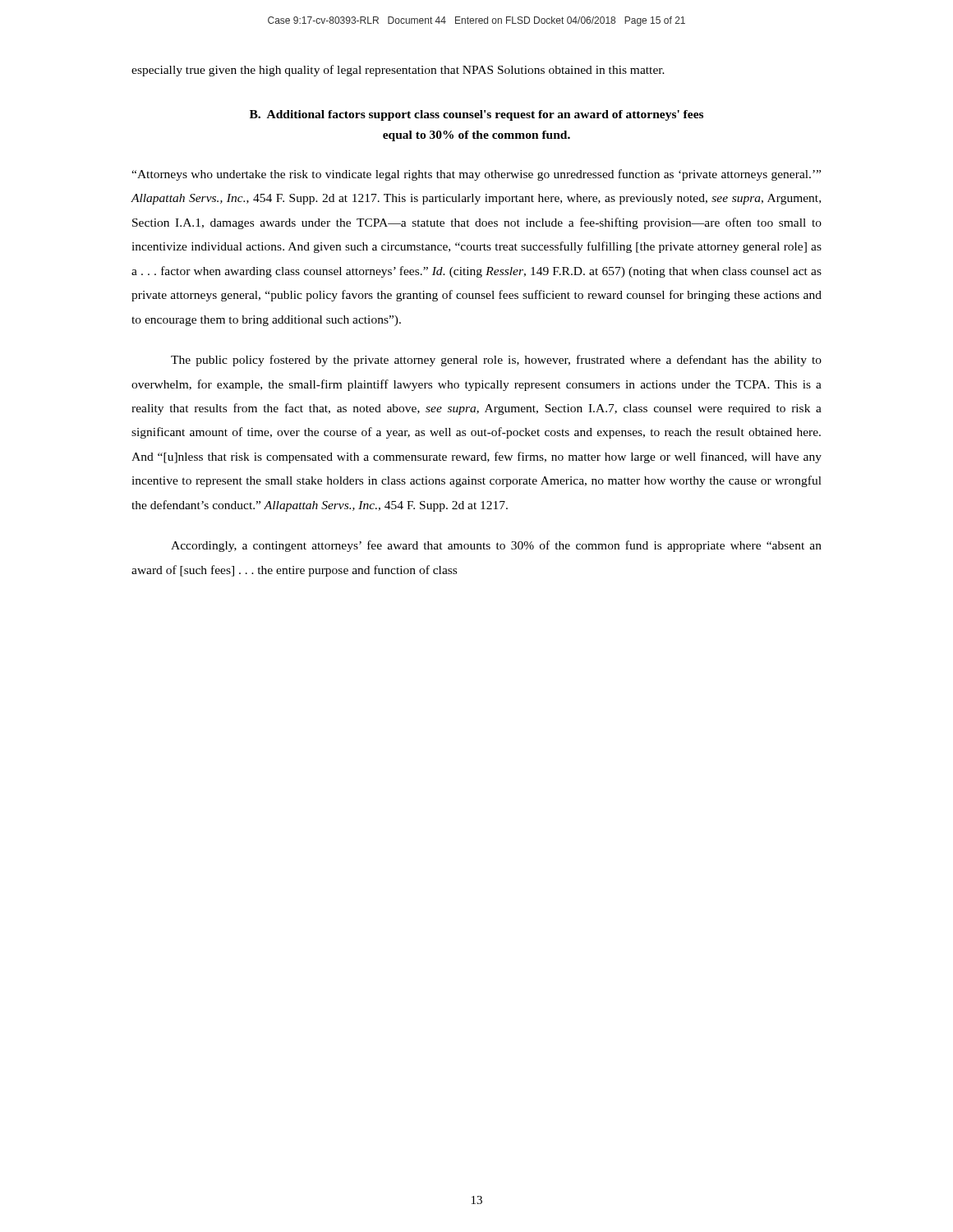Image resolution: width=953 pixels, height=1232 pixels.
Task: Locate a section header
Action: pyautogui.click(x=476, y=124)
